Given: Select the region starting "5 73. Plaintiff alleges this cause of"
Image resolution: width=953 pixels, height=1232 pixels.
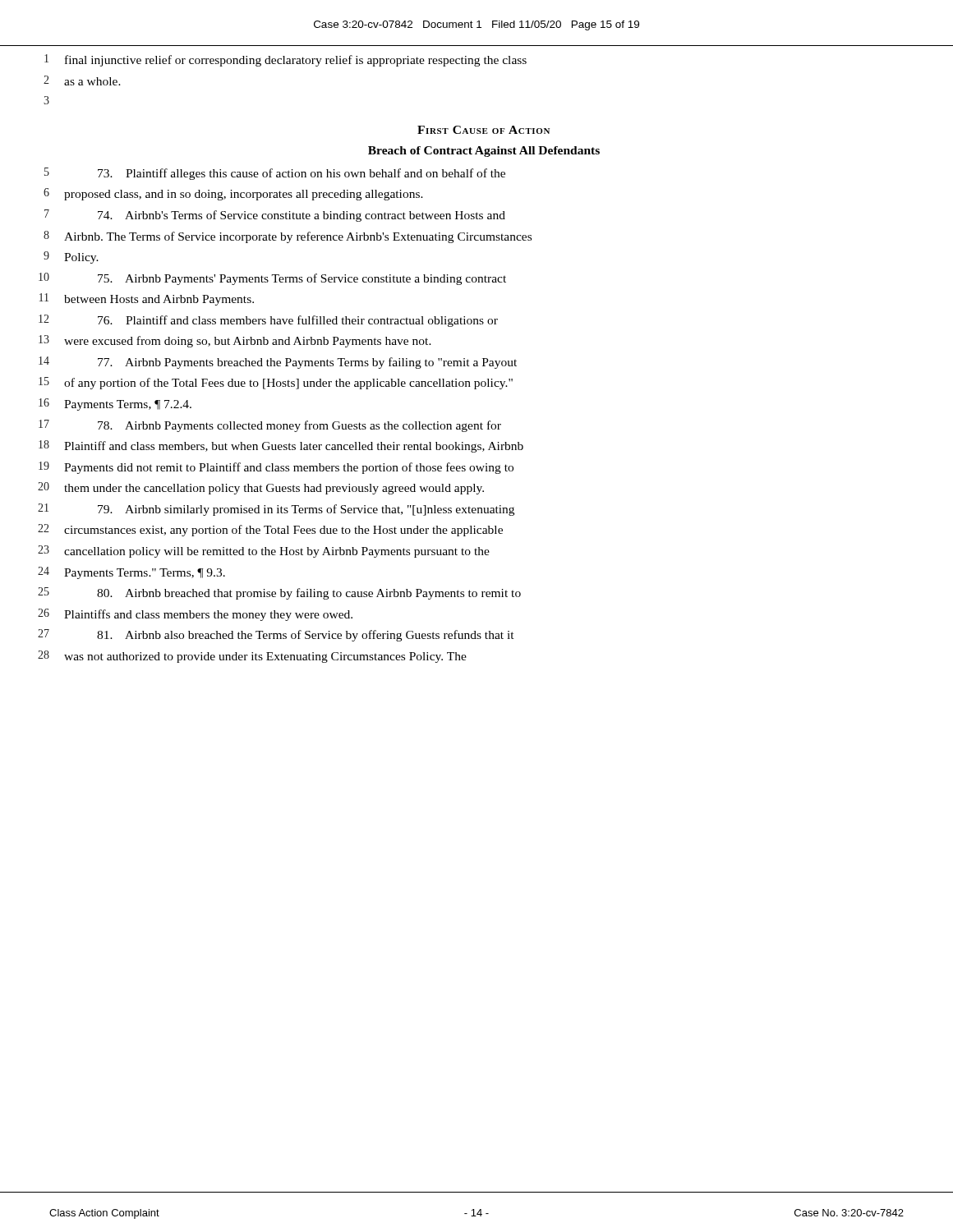Looking at the screenshot, I should [x=476, y=184].
